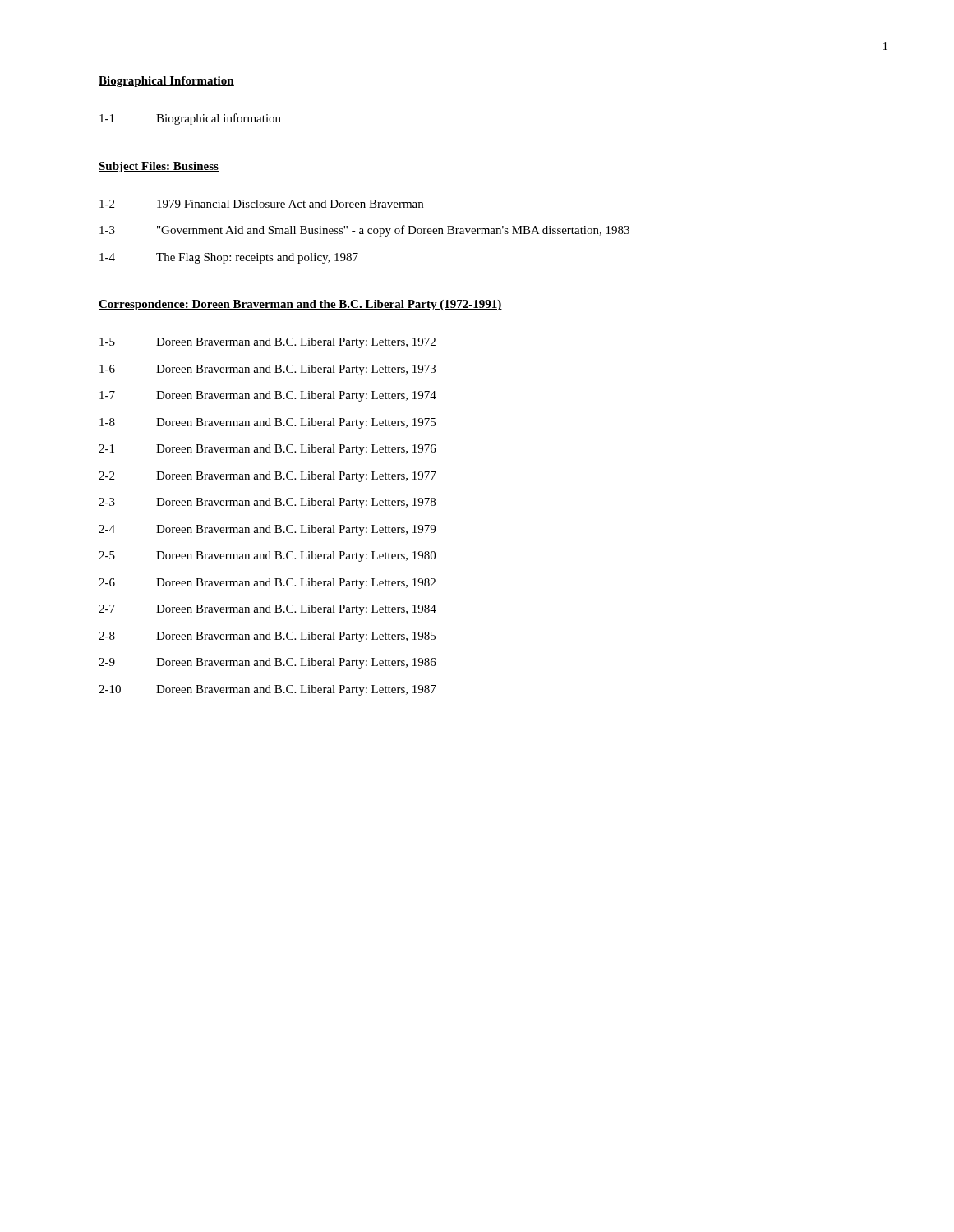Viewport: 954px width, 1232px height.
Task: Locate the element starting "2-8 Doreen Braverman and B.C. Liberal Party:"
Action: (x=267, y=637)
